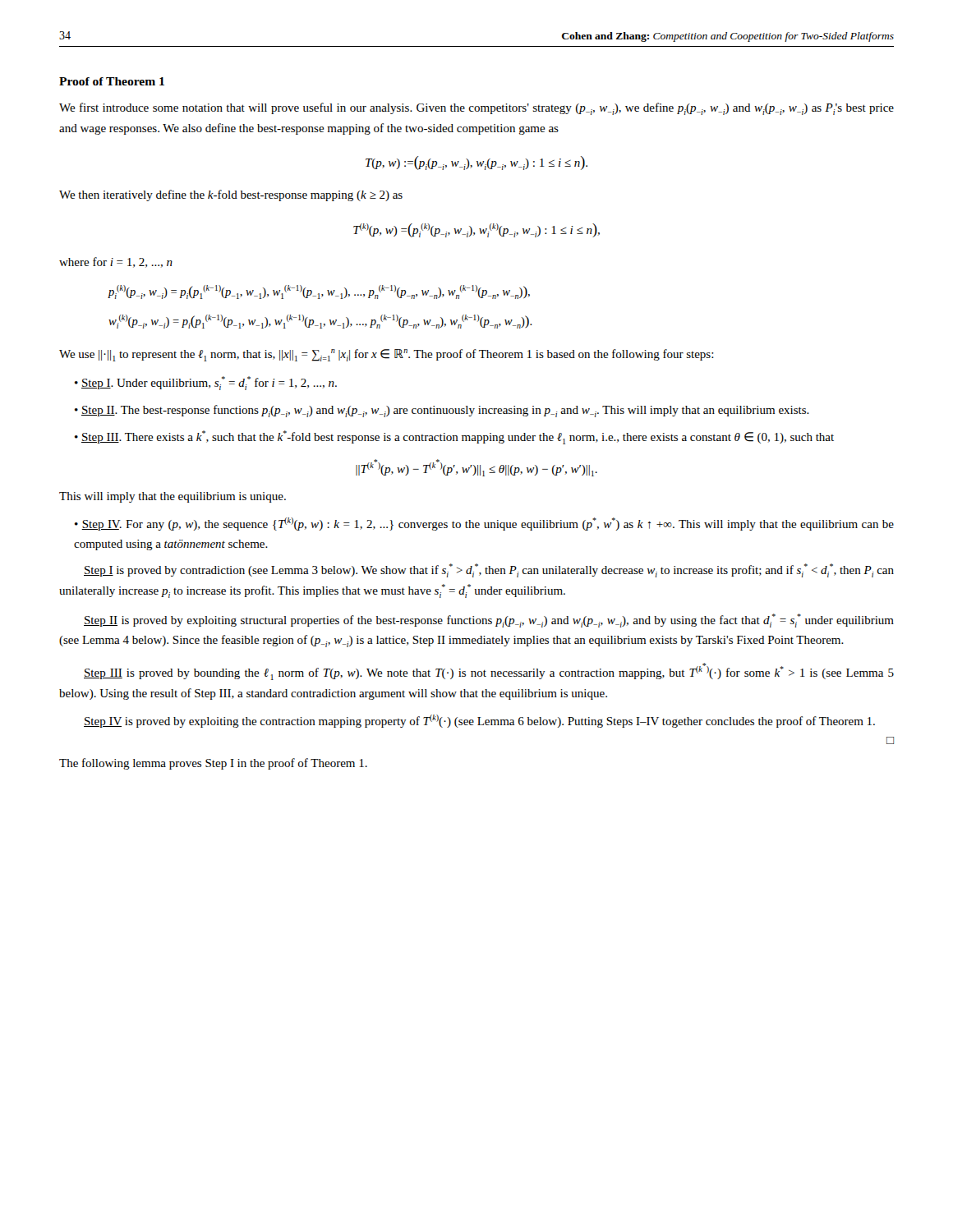Find the text block that says "We then iteratively define the k-fold best-response mapping"
Viewport: 953px width, 1232px height.
click(x=231, y=195)
